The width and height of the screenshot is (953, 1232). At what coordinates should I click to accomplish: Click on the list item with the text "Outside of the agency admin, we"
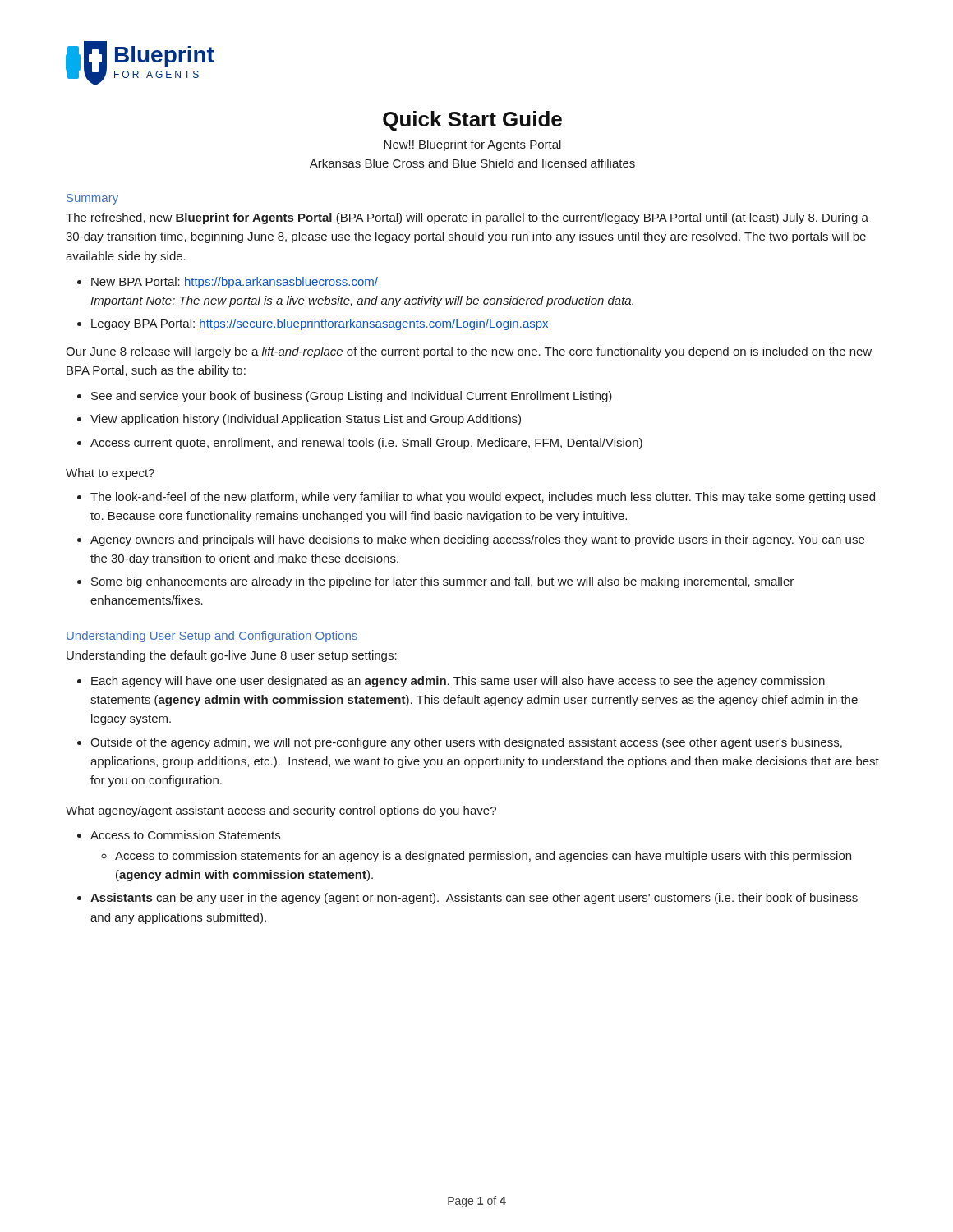[x=485, y=761]
